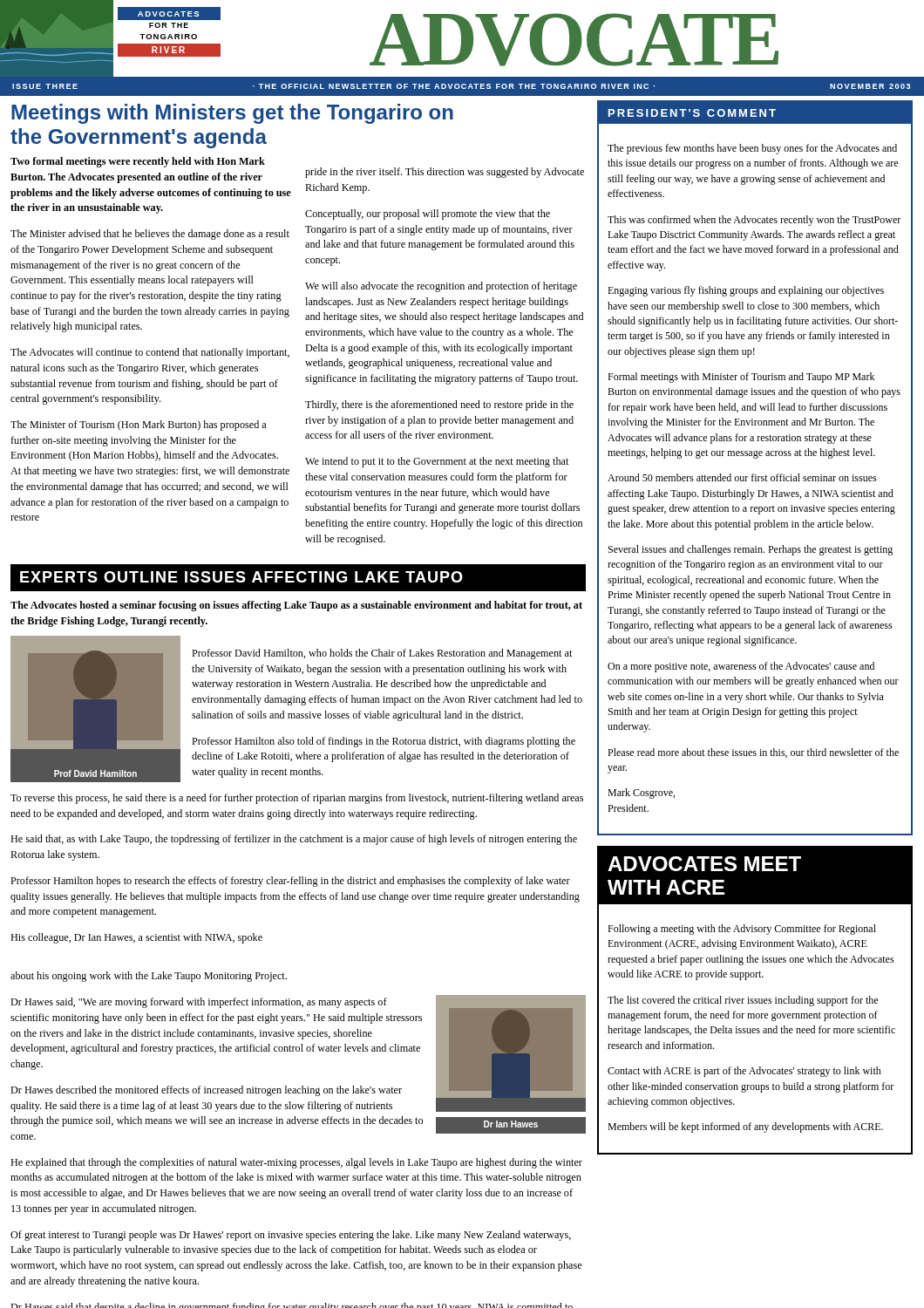Locate the element starting "about his ongoing"

[x=149, y=977]
